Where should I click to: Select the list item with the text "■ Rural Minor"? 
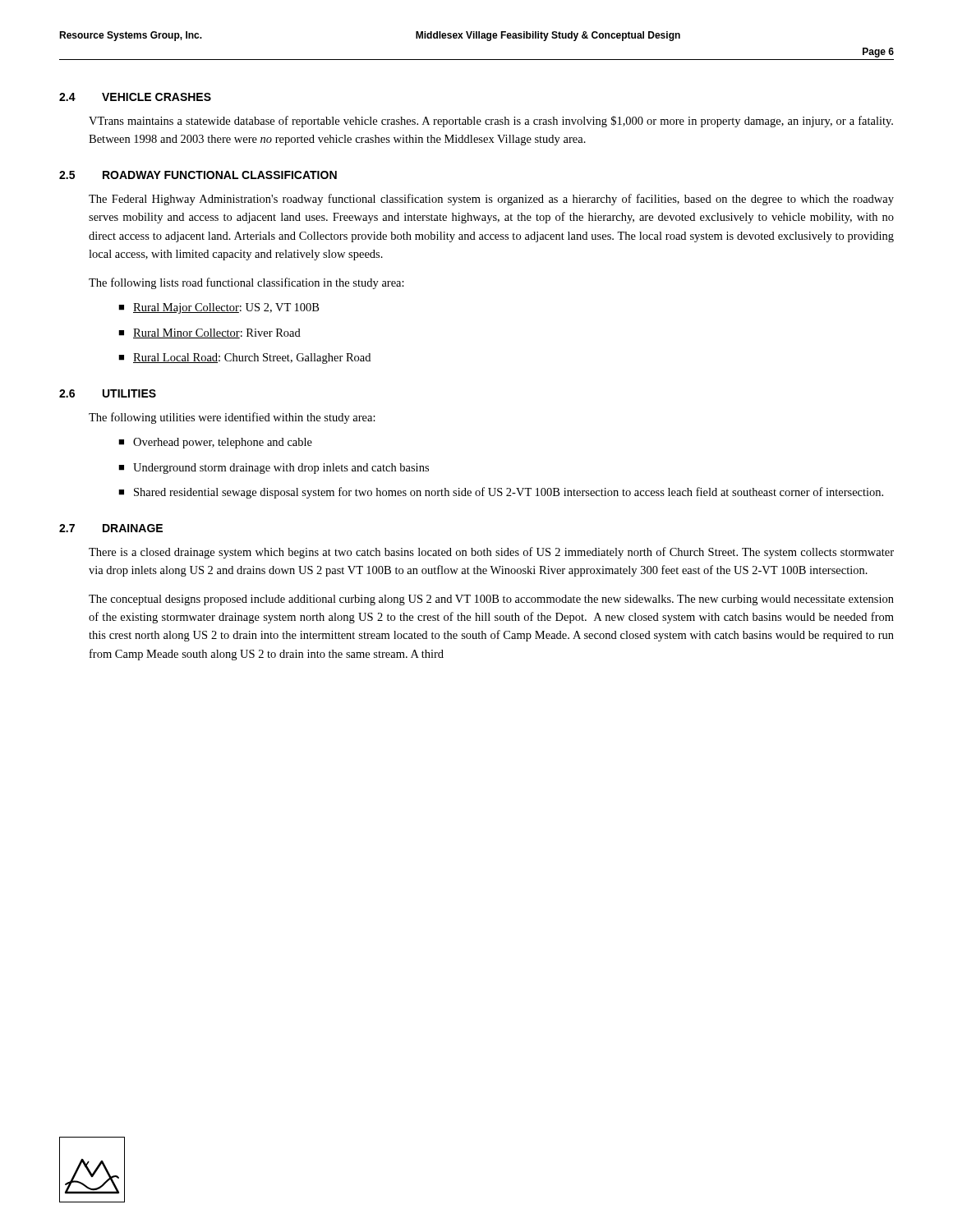[x=209, y=333]
